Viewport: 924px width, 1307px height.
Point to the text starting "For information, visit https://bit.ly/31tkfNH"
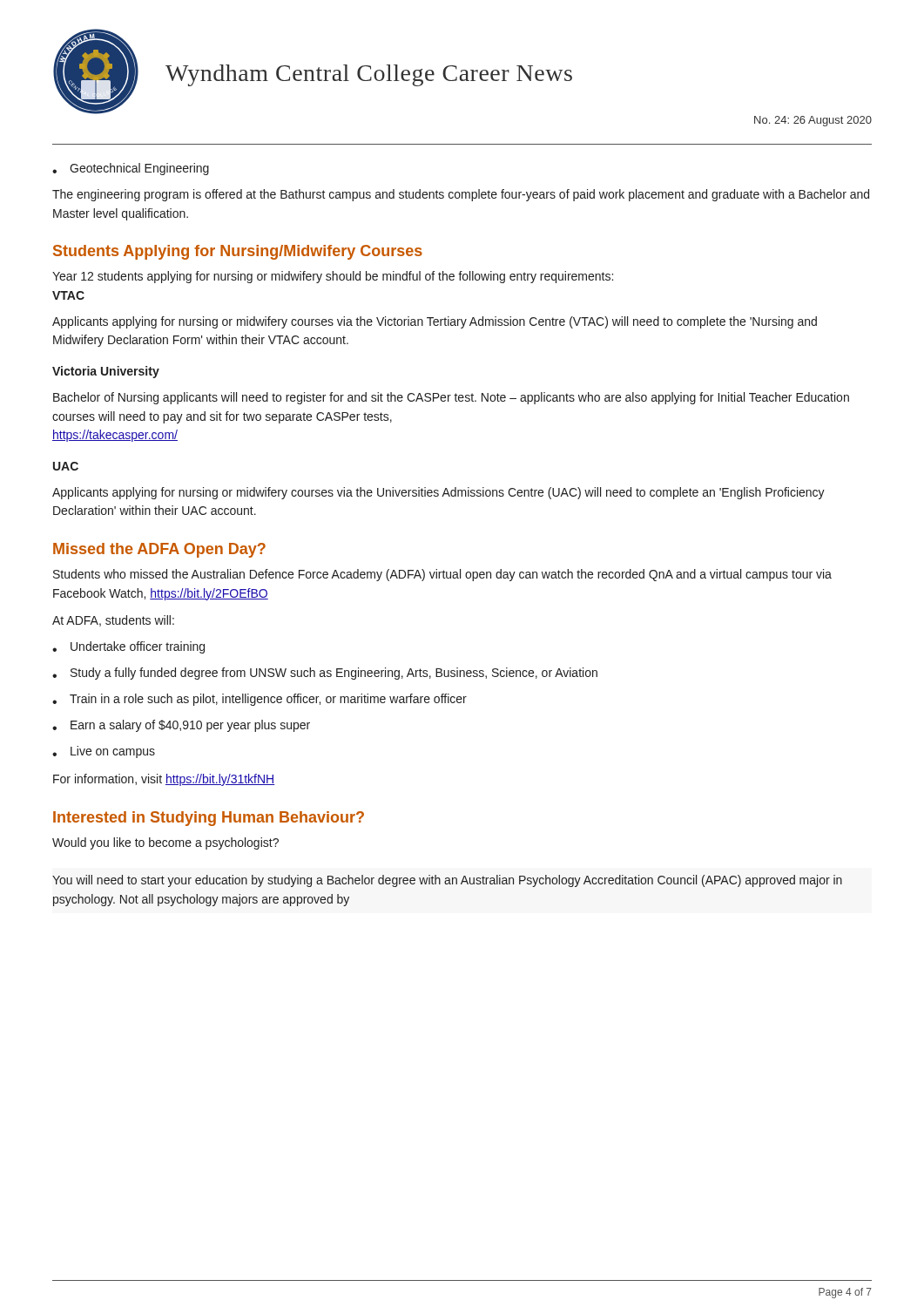click(163, 779)
